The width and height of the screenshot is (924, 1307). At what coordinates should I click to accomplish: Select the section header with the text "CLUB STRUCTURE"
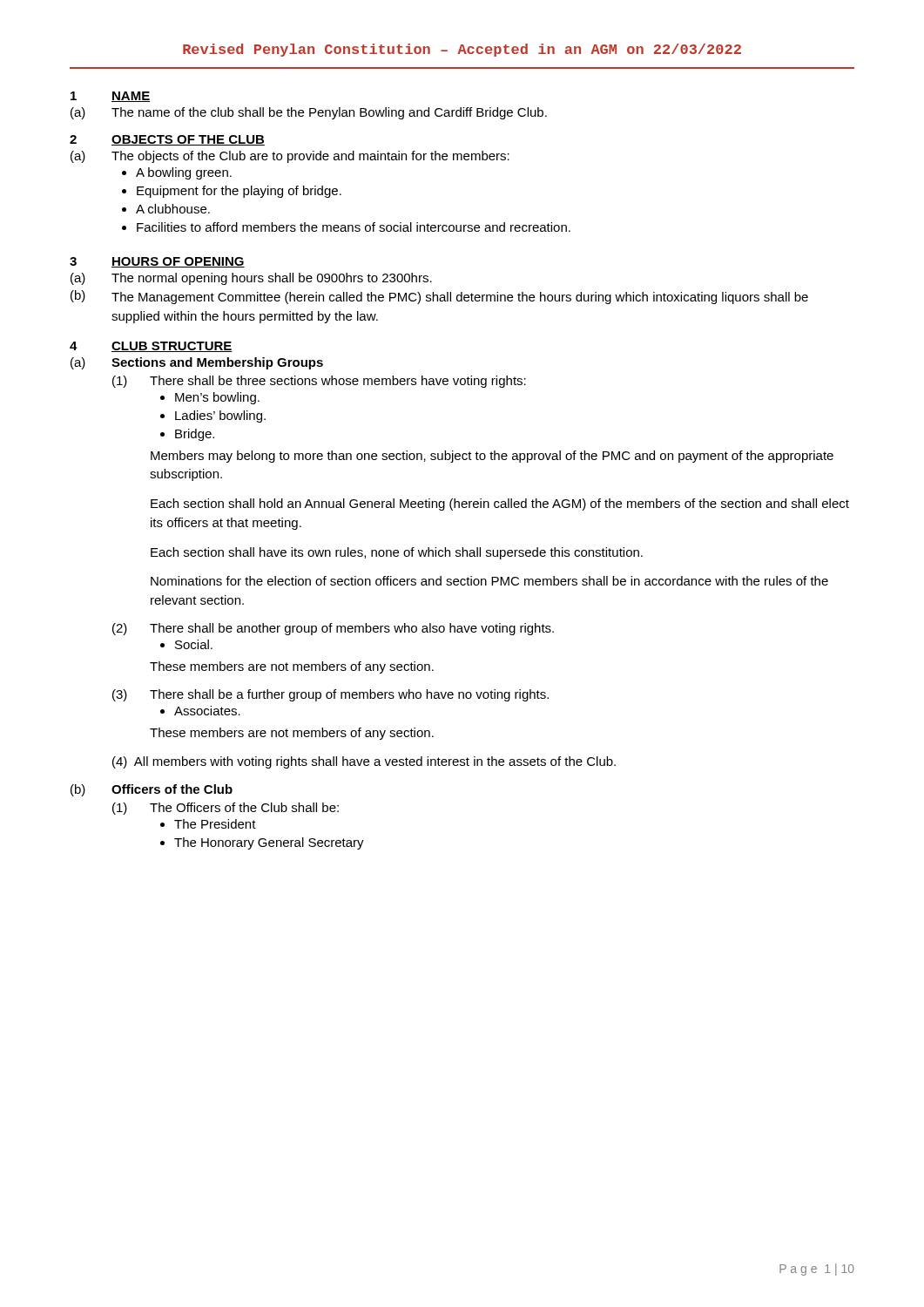coord(172,345)
